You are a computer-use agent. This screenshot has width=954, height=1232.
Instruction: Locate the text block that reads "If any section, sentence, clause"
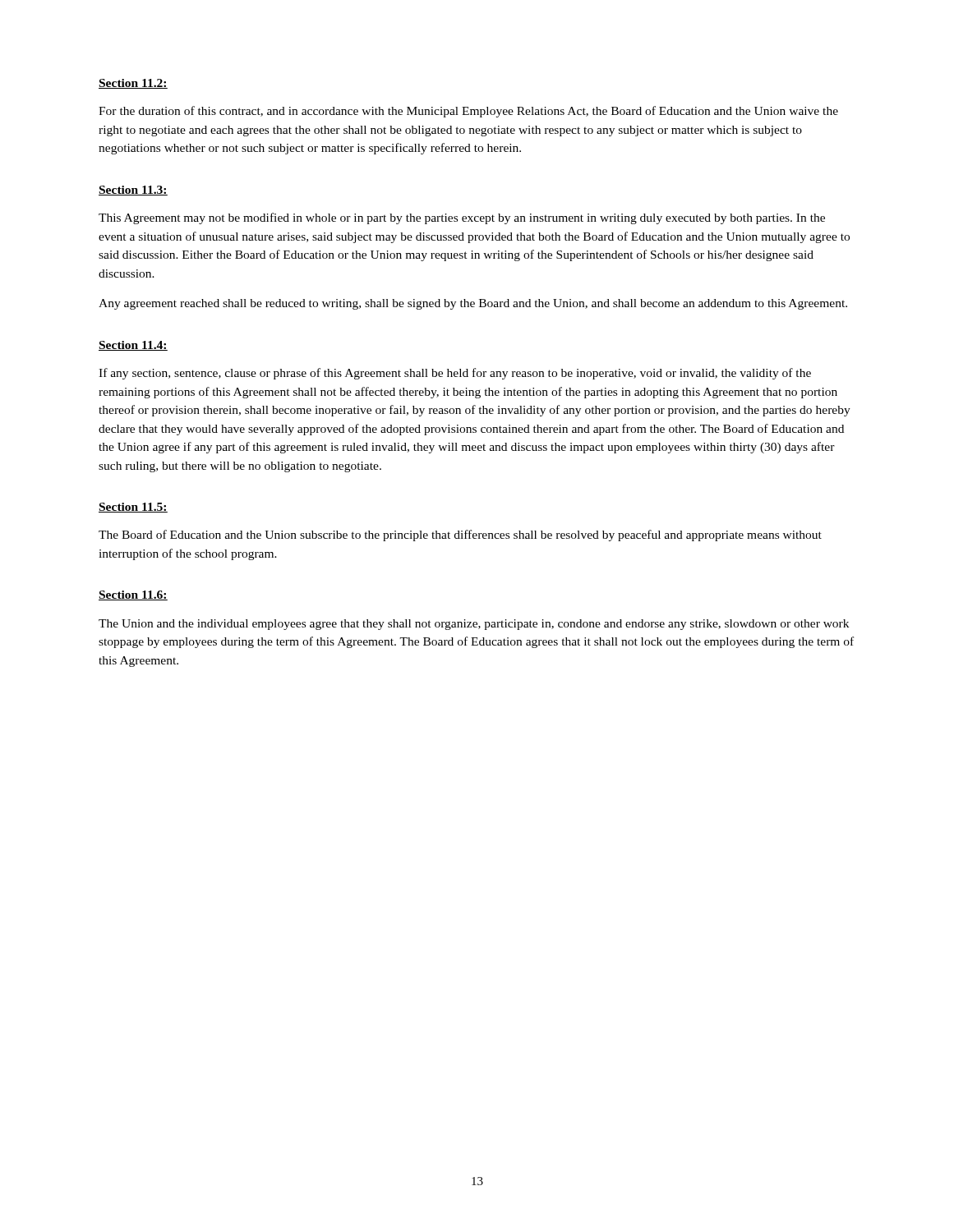coord(474,419)
